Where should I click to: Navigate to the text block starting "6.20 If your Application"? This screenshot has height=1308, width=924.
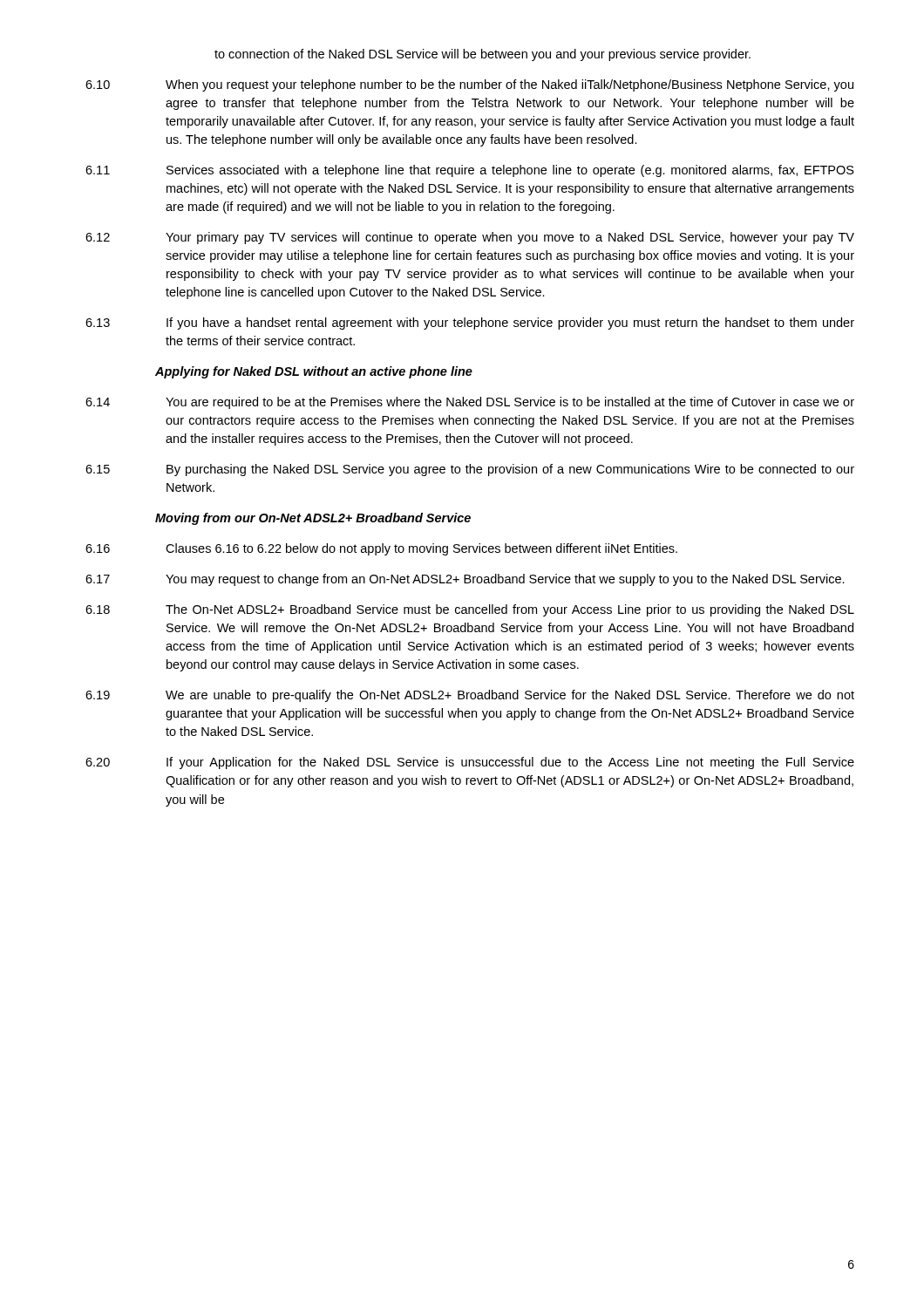pos(470,781)
